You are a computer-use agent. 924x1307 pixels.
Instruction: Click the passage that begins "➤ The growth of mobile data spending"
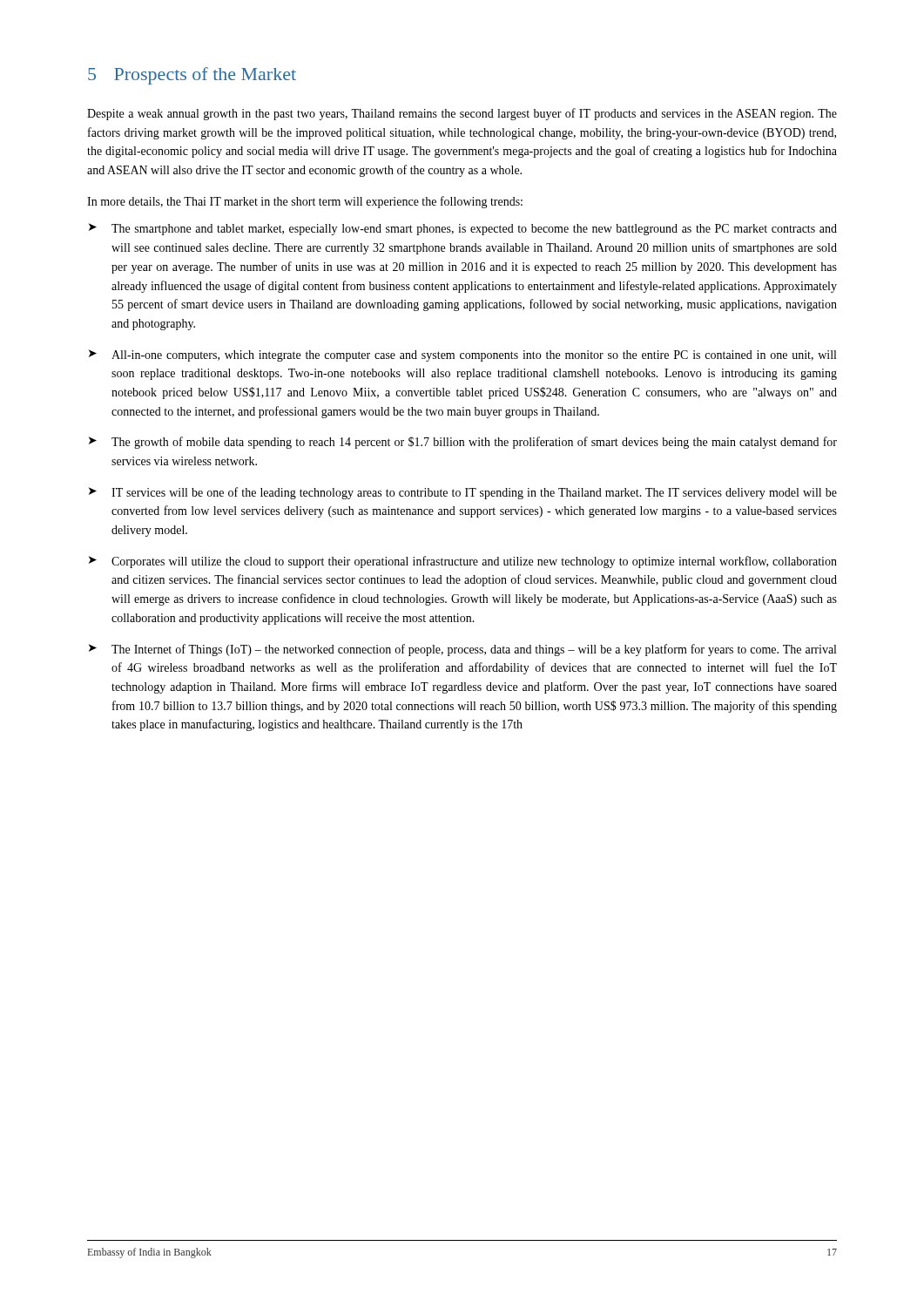click(x=462, y=452)
